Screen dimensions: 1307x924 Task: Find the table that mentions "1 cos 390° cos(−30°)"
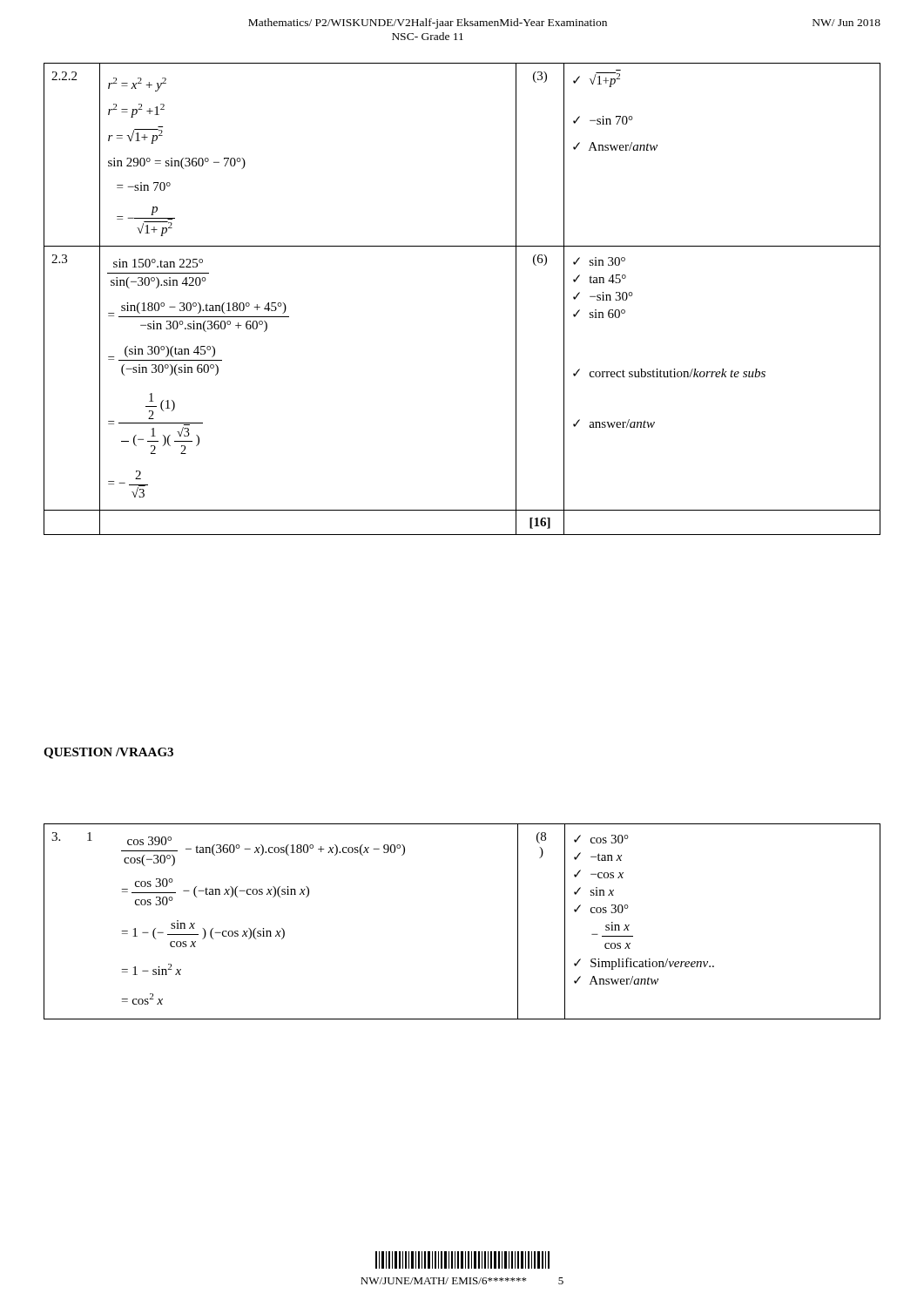[x=462, y=921]
